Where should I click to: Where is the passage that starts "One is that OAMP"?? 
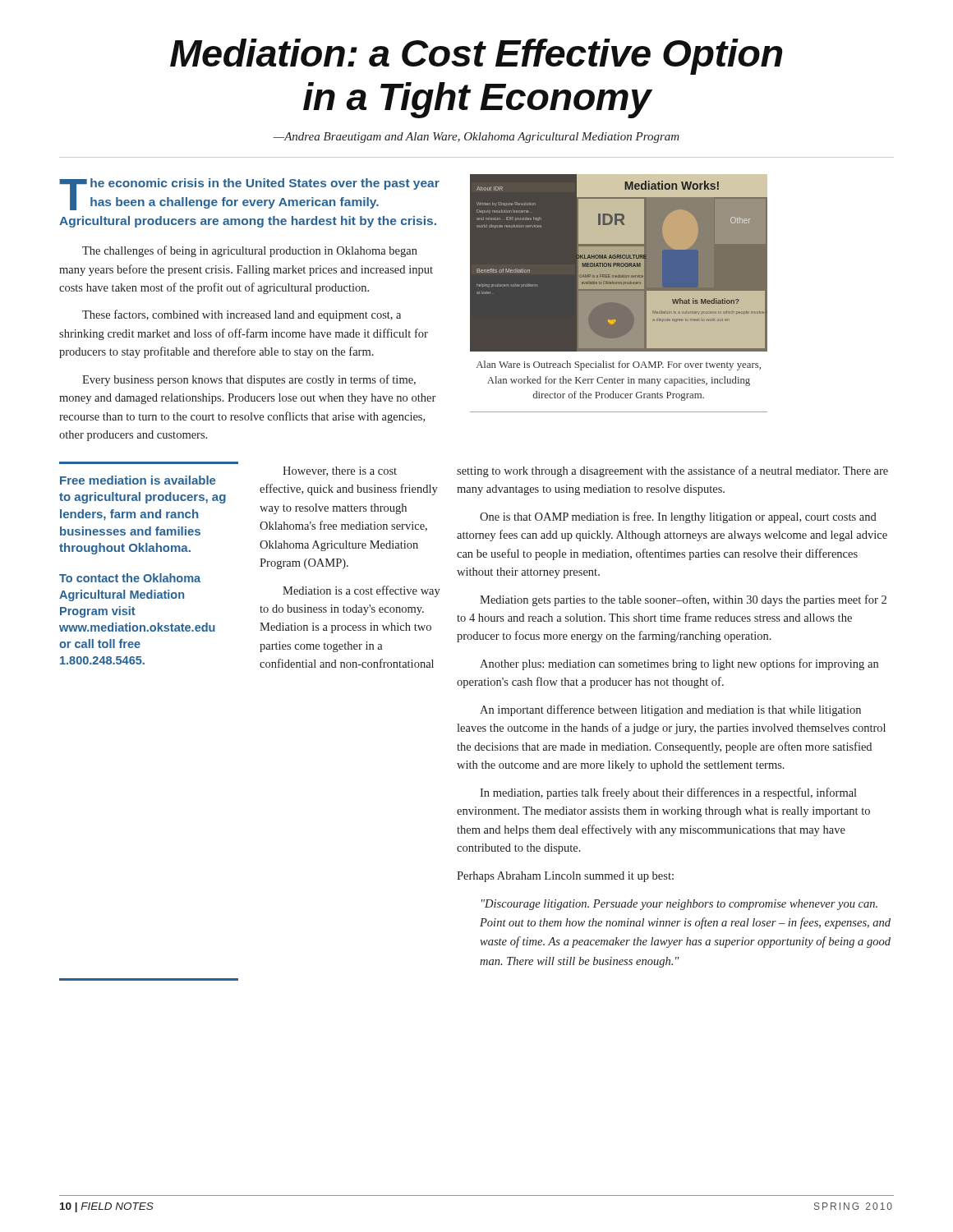coord(672,544)
